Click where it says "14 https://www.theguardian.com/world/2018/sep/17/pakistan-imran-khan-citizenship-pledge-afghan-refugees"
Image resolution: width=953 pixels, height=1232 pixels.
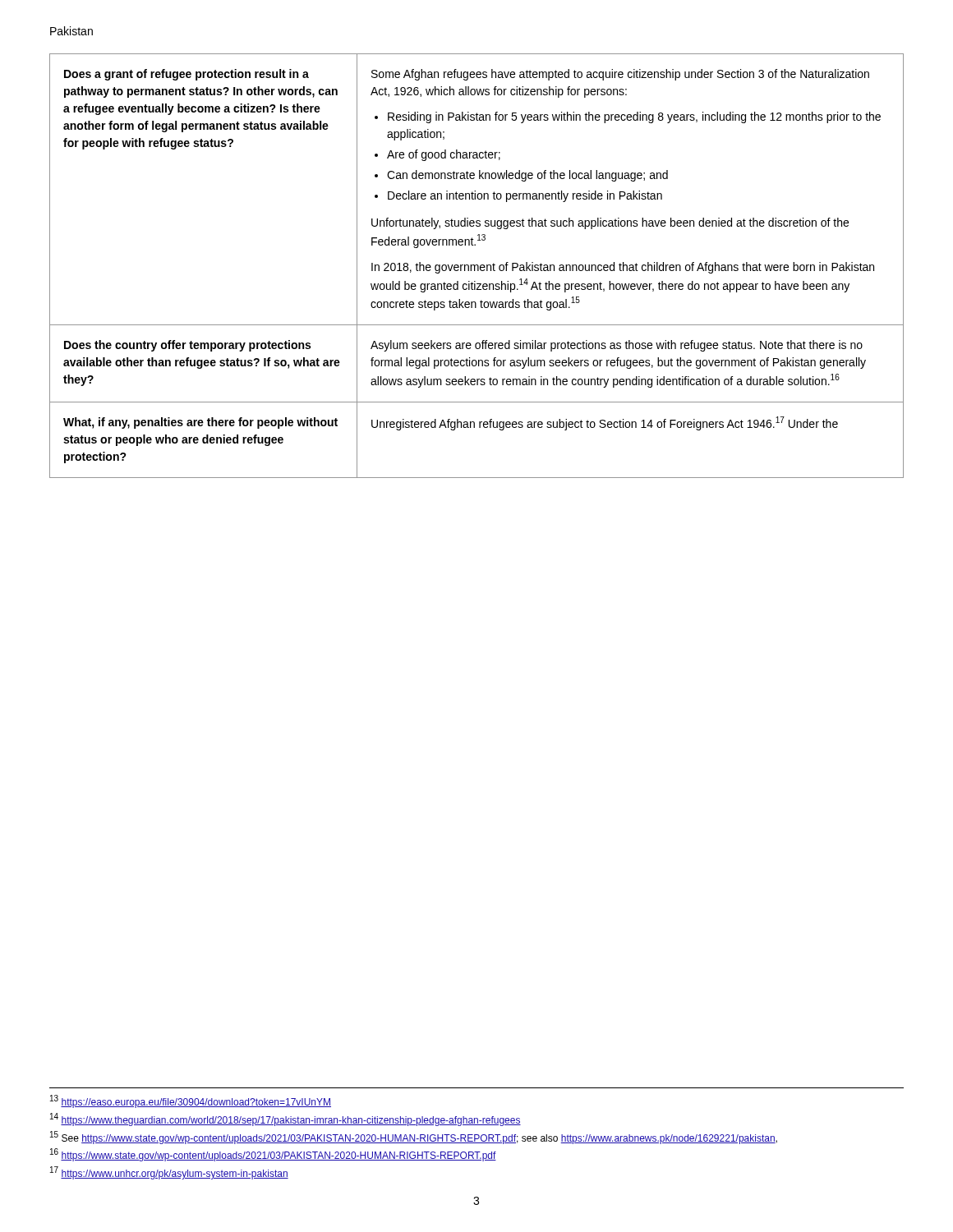pos(285,1119)
